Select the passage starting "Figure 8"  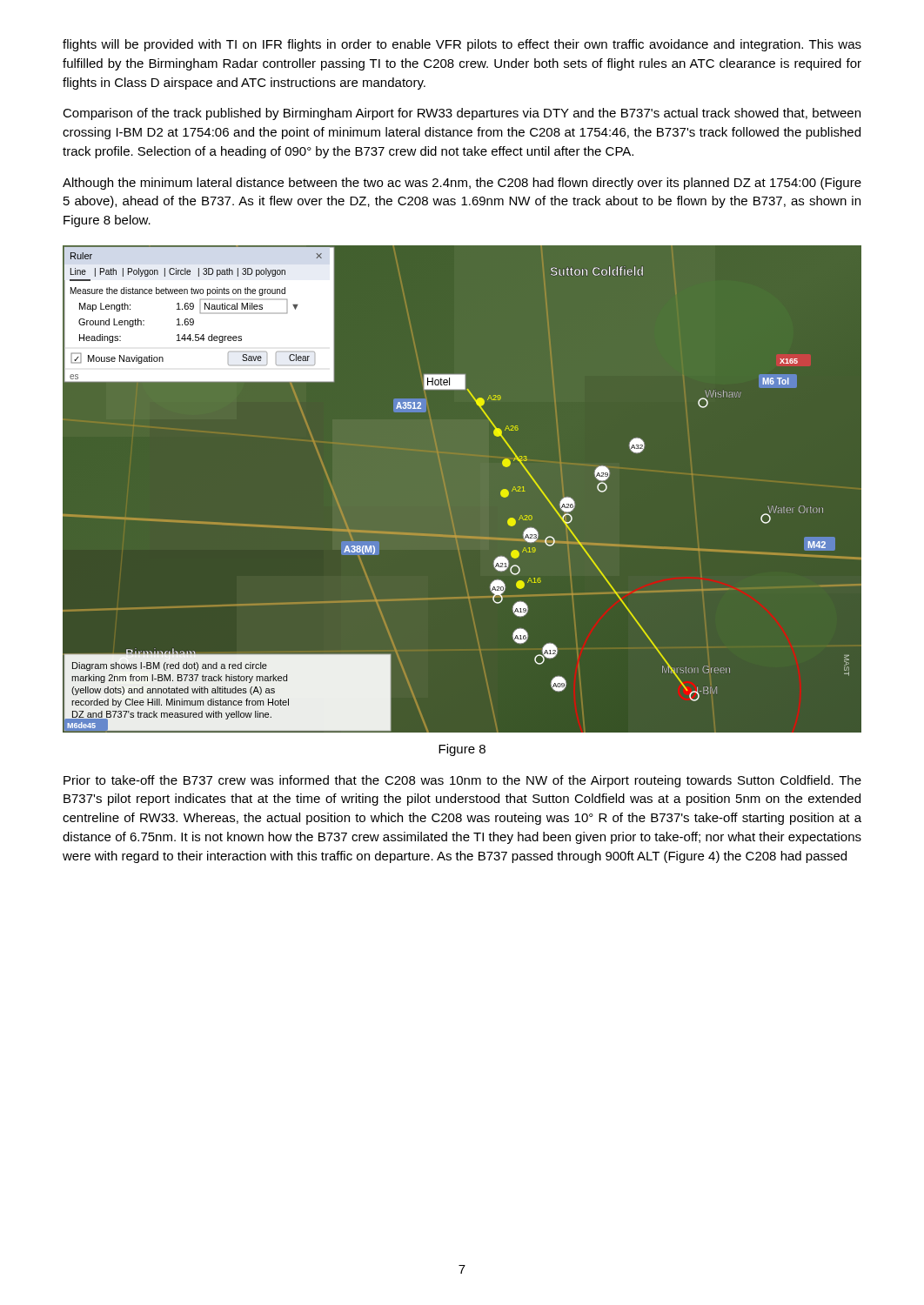[462, 748]
